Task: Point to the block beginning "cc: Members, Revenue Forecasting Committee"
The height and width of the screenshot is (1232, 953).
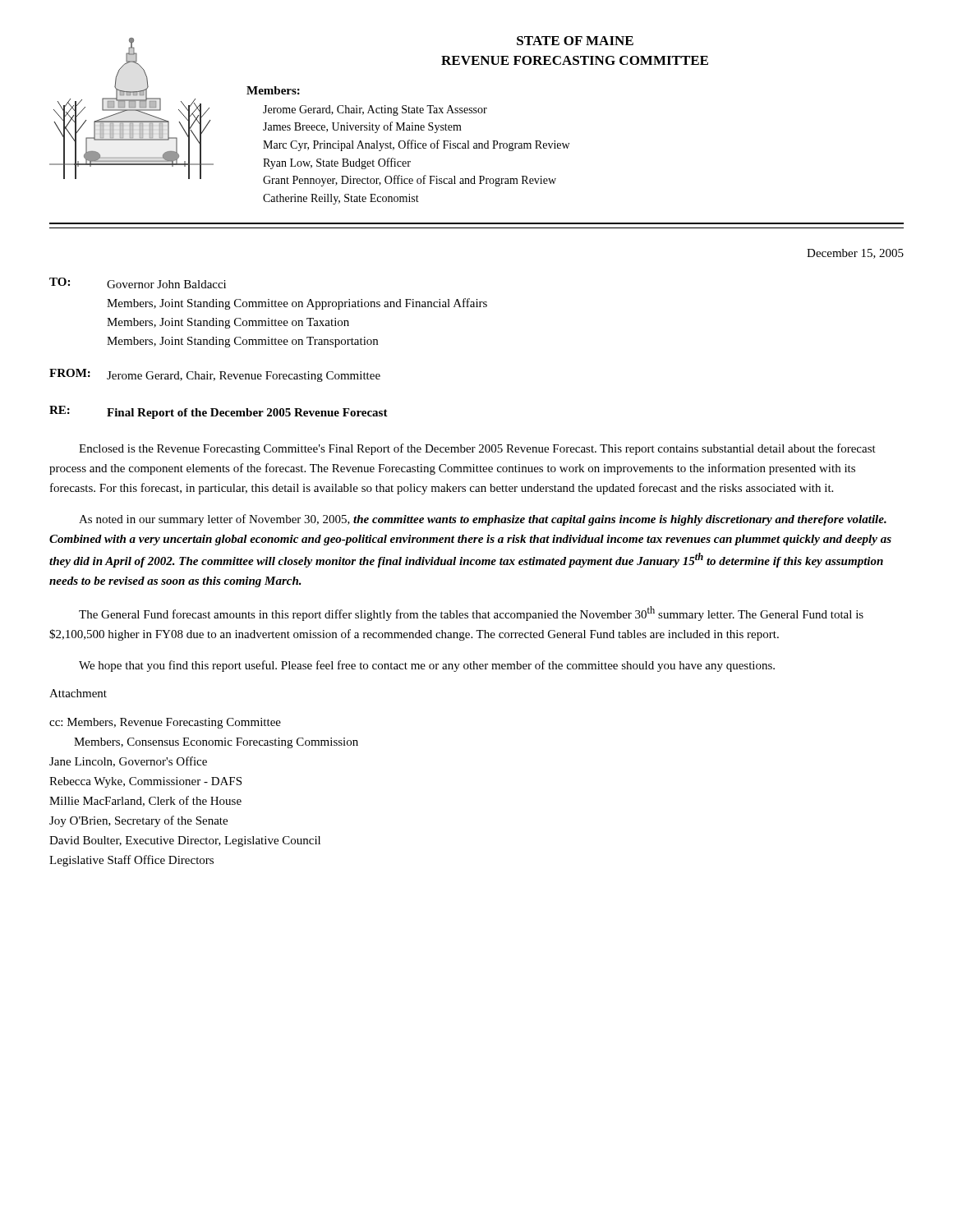Action: coord(204,791)
